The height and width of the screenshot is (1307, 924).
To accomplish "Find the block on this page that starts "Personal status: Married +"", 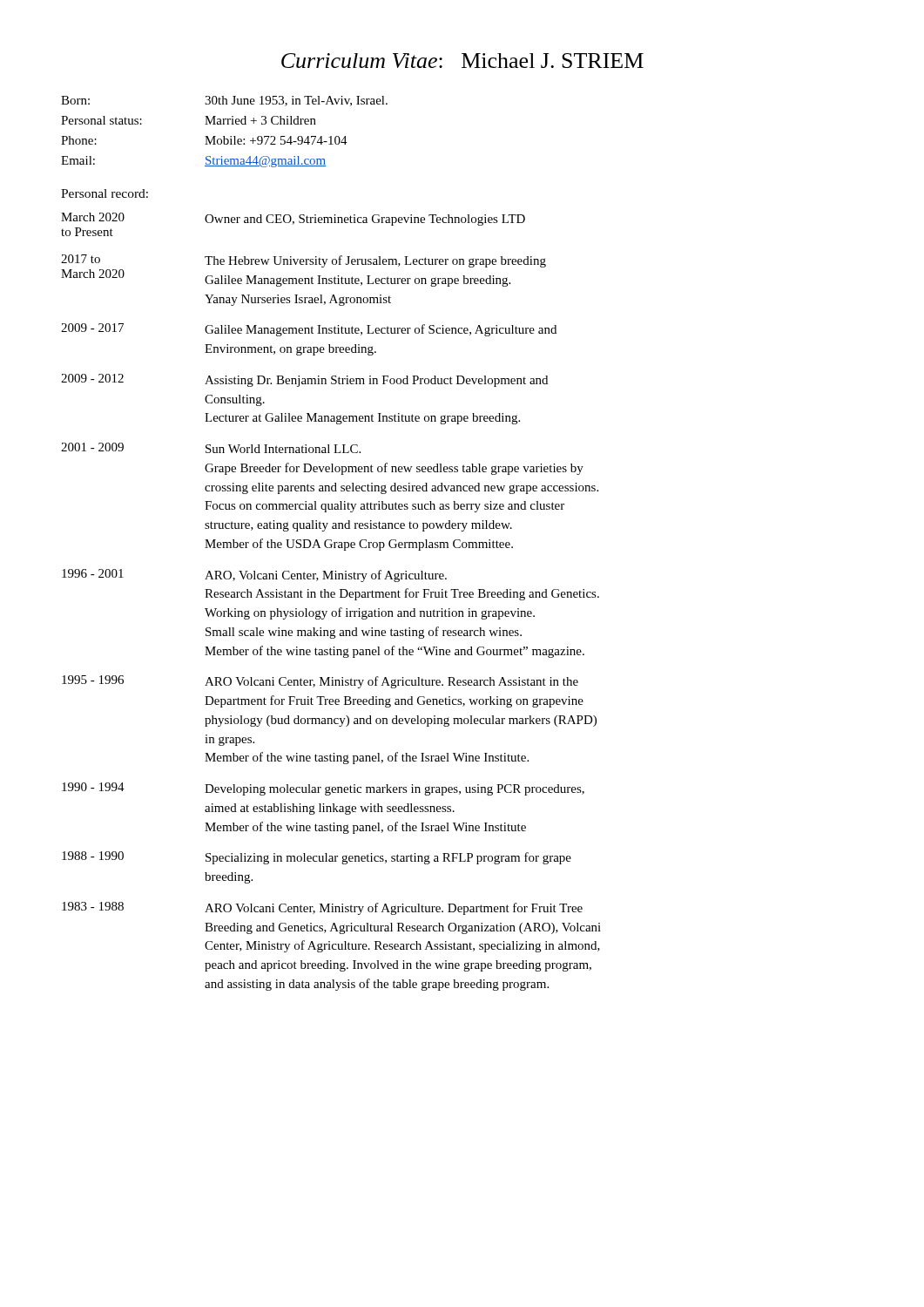I will coord(99,119).
